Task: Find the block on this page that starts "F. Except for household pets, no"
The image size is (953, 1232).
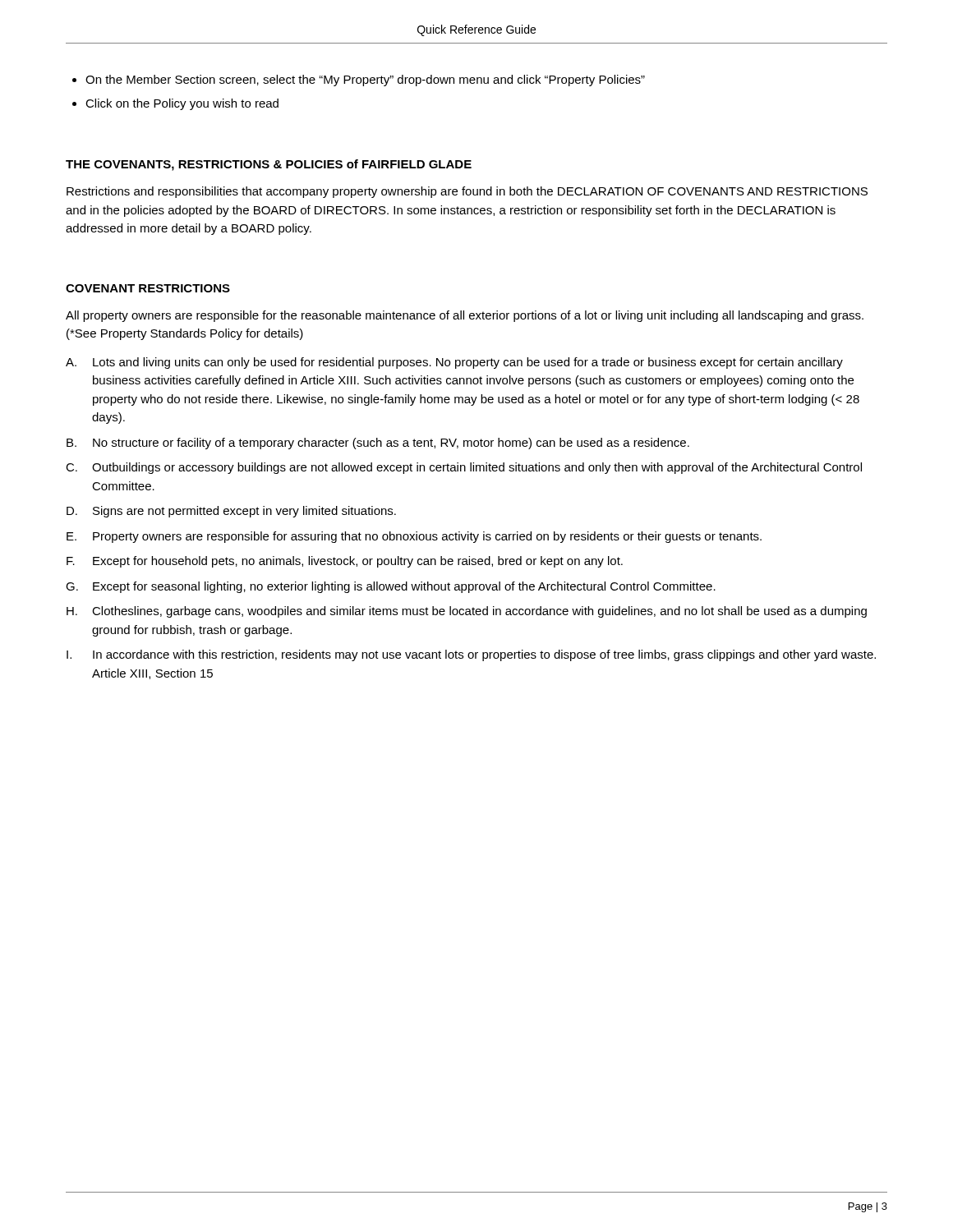Action: (x=345, y=561)
